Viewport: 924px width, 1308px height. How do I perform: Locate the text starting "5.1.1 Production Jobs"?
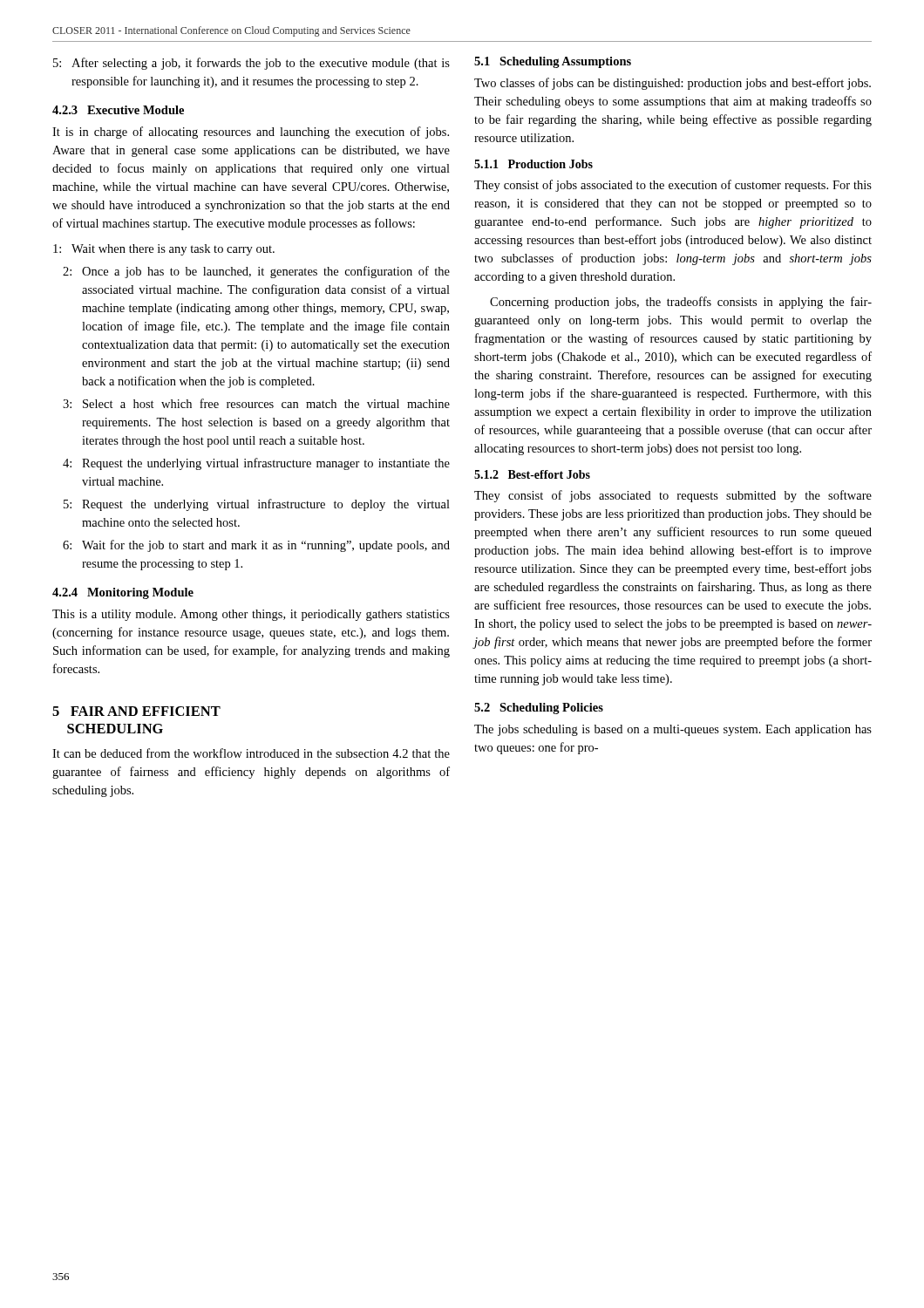click(533, 164)
